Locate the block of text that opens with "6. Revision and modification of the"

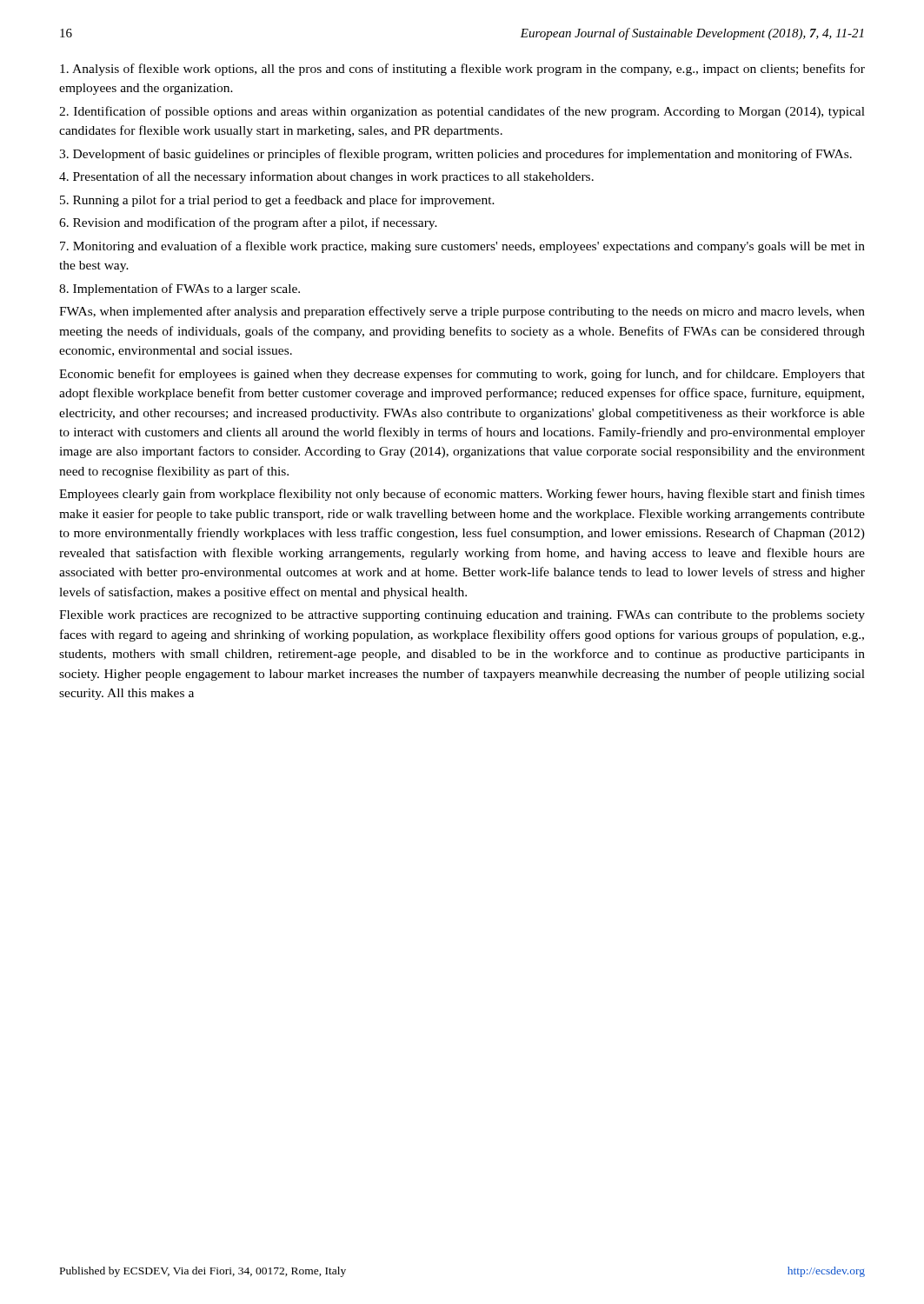(248, 222)
